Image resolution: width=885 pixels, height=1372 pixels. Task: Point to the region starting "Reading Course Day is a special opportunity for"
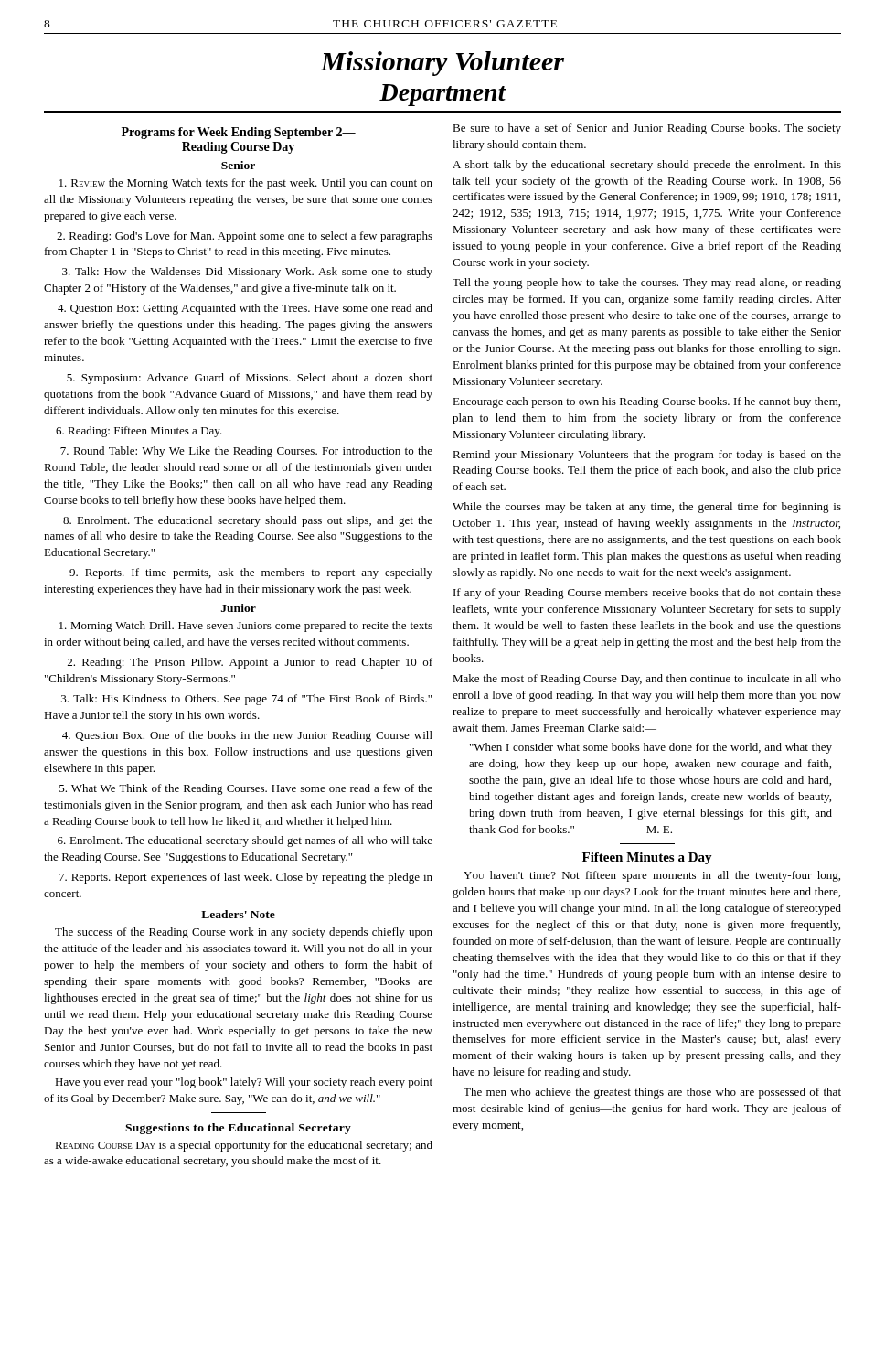(238, 1153)
